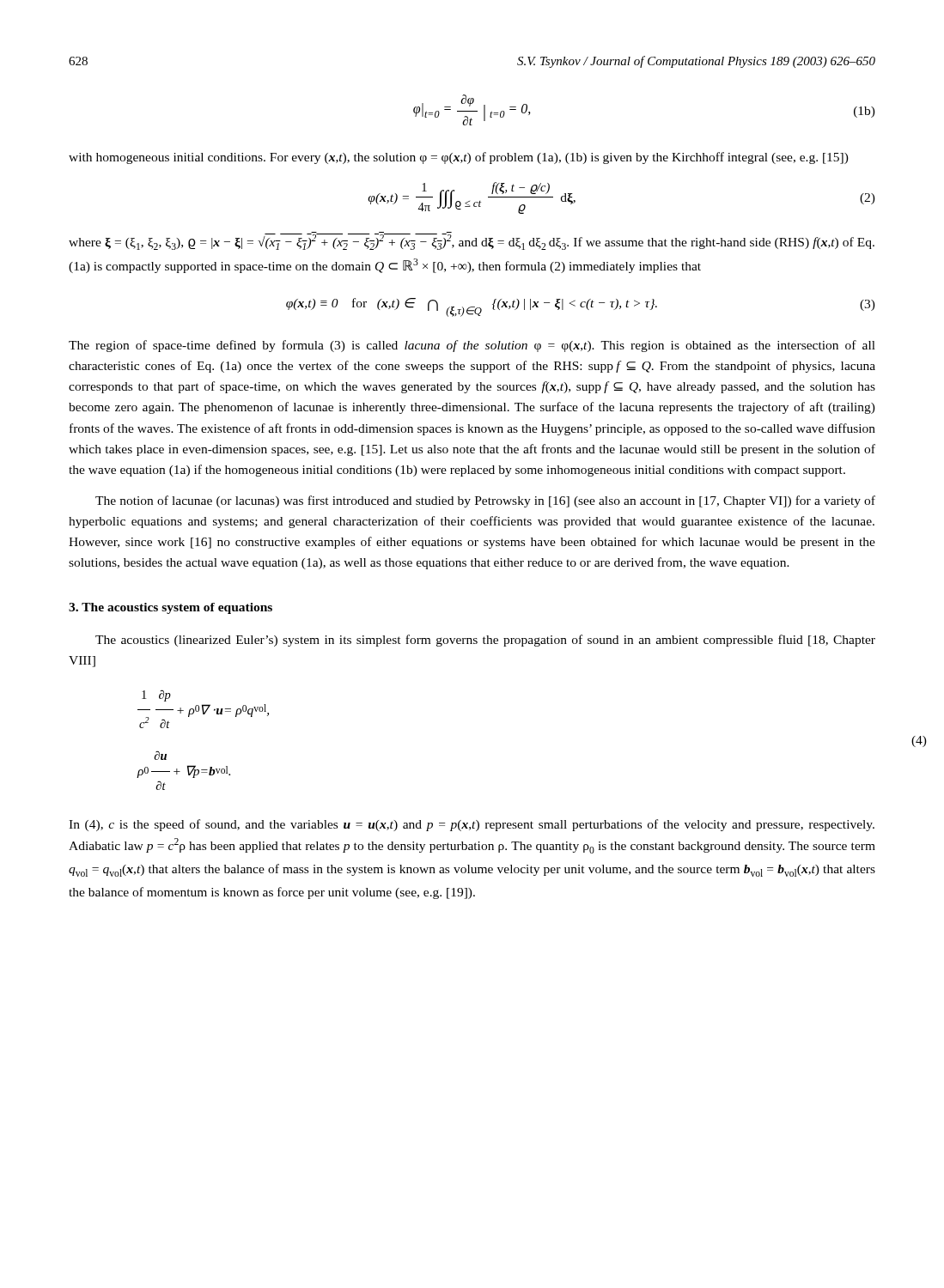Image resolution: width=944 pixels, height=1288 pixels.
Task: Point to the block beginning "where ξ = (ξ1, ξ2, ξ3),"
Action: pyautogui.click(x=472, y=253)
